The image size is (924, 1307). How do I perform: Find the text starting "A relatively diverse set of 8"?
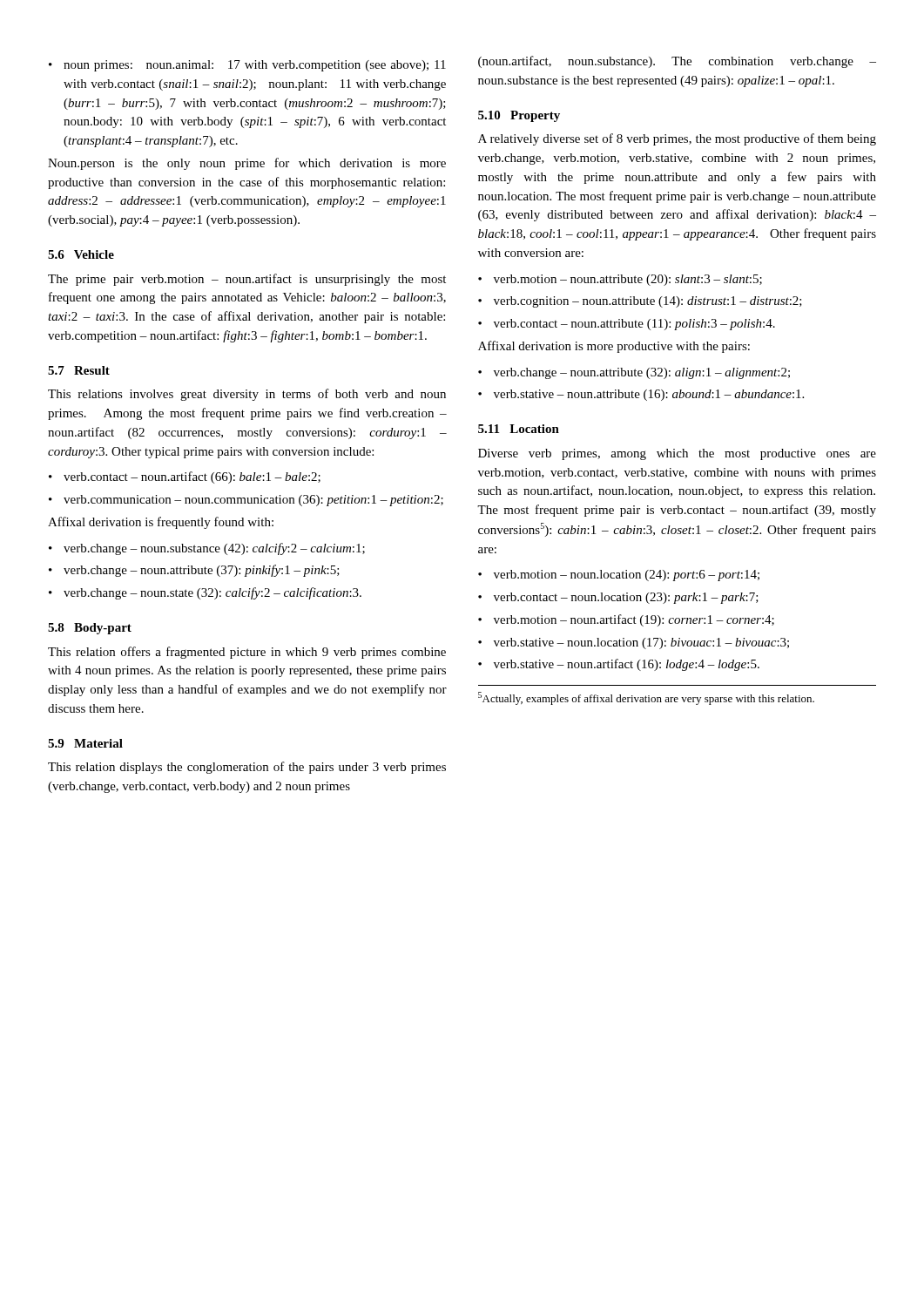click(677, 196)
